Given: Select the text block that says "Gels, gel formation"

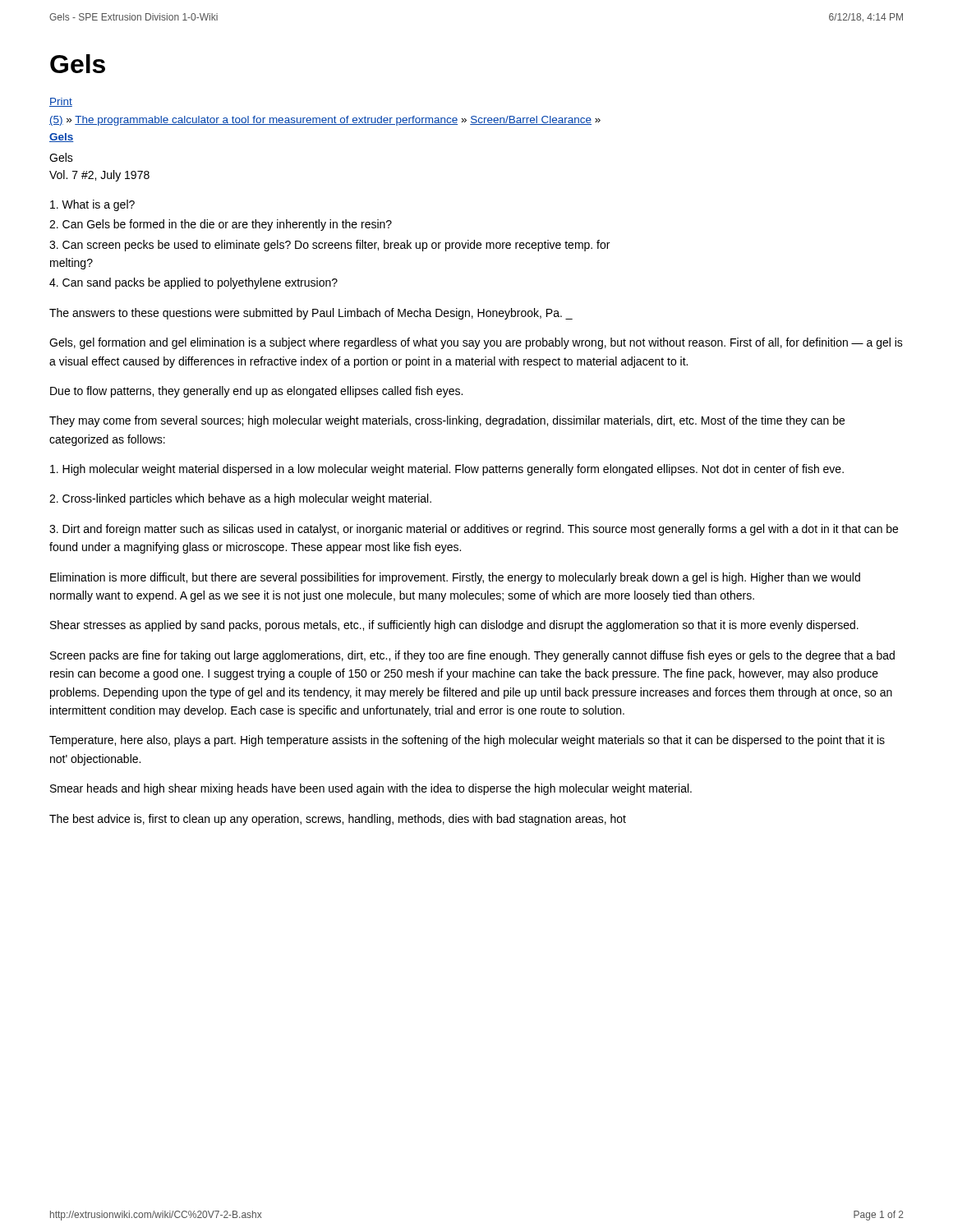Looking at the screenshot, I should point(476,352).
